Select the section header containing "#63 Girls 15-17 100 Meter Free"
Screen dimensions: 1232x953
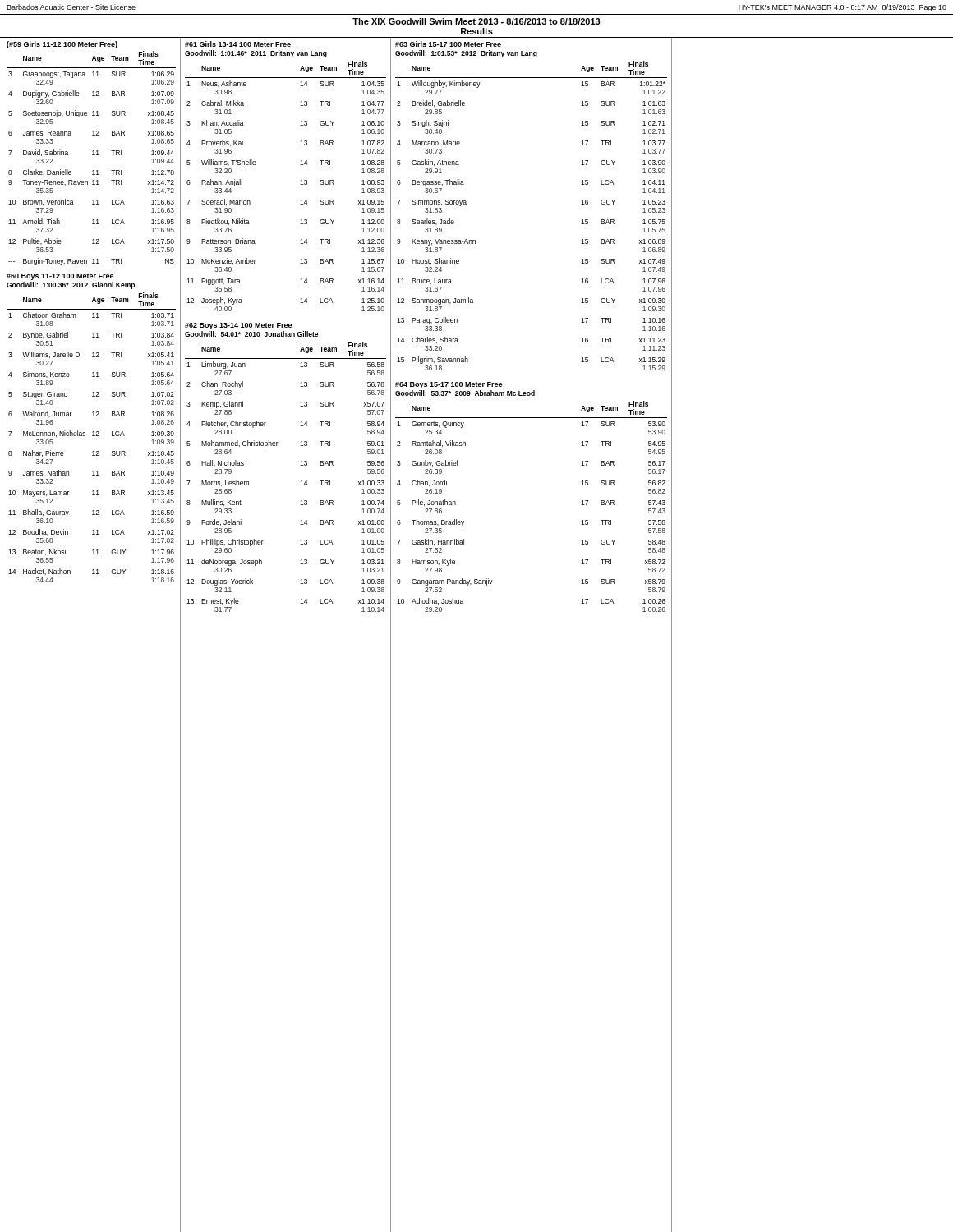(448, 44)
